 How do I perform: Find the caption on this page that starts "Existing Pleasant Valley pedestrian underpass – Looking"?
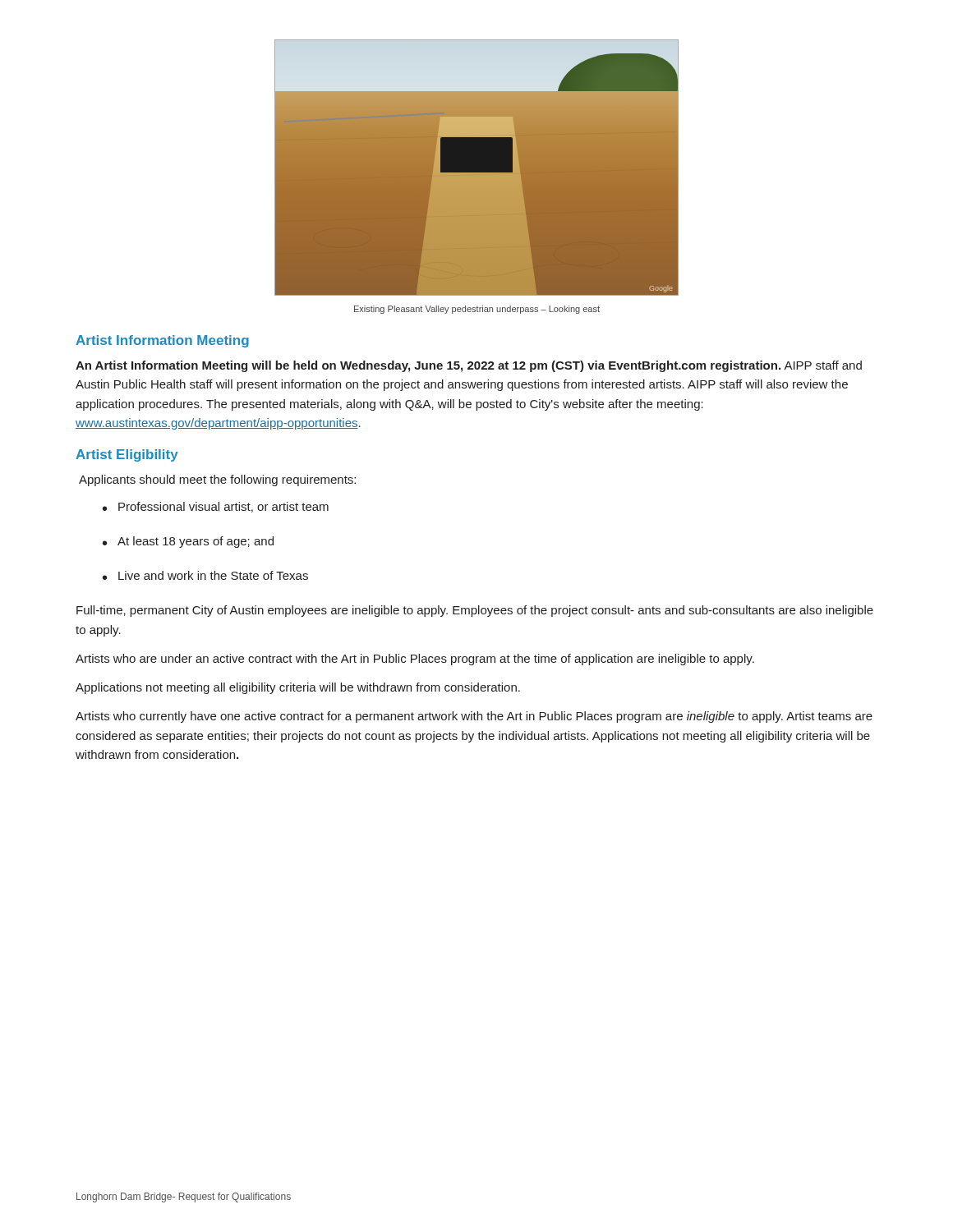tap(476, 309)
